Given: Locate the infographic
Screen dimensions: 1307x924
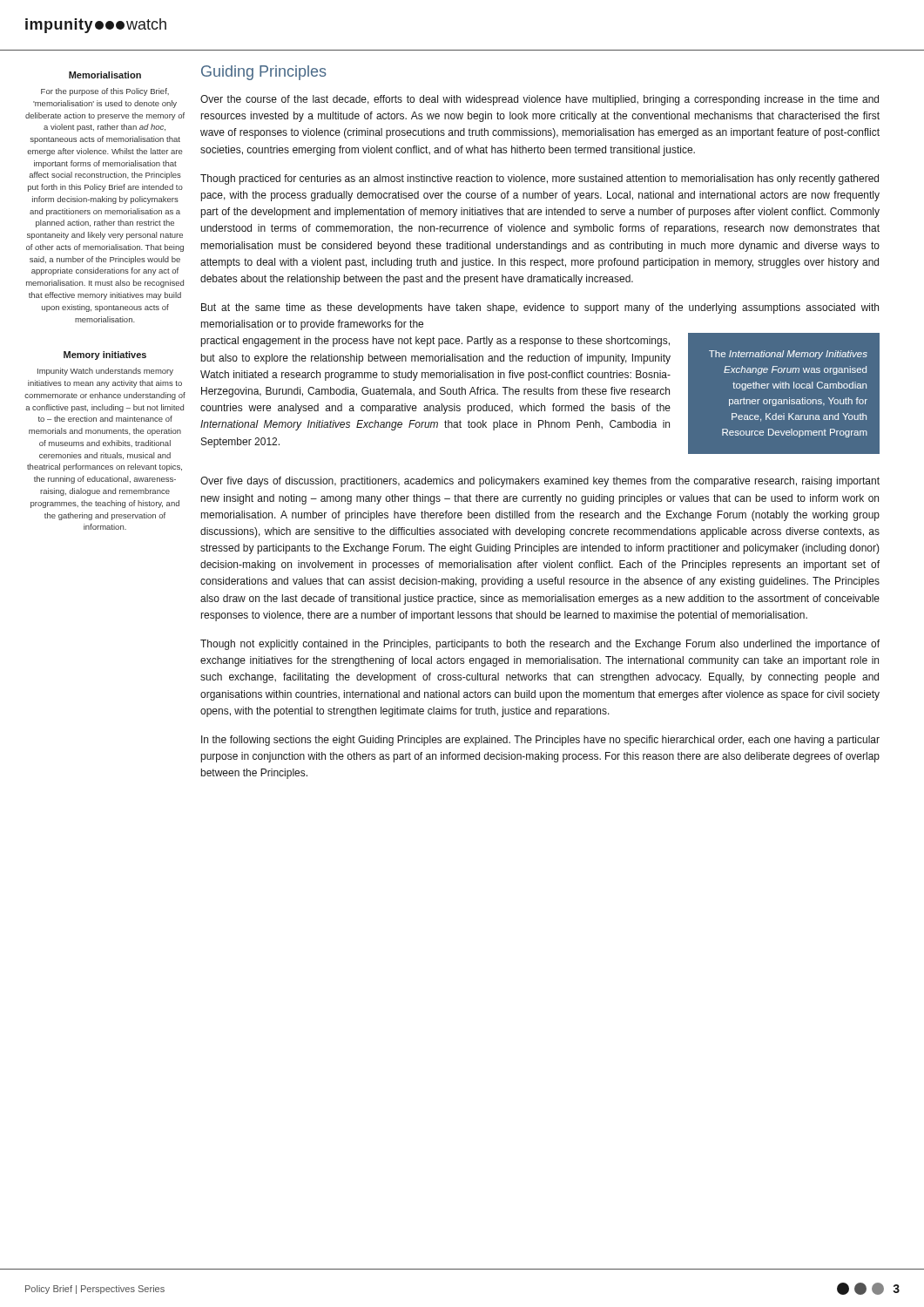Looking at the screenshot, I should point(784,394).
